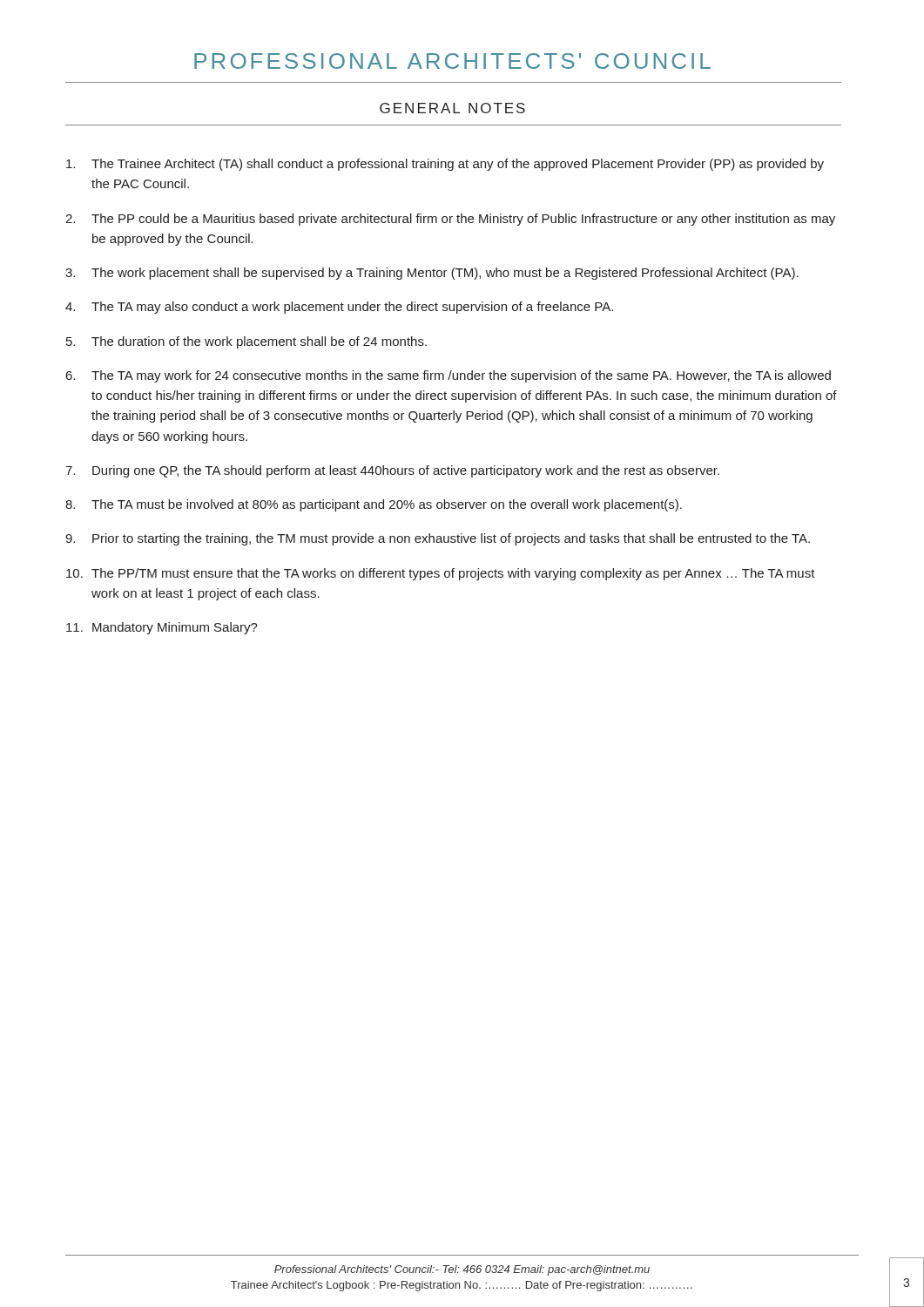Select the title containing "PROFESSIONAL ARCHITECTS' COUNCIL"
The image size is (924, 1307).
tap(453, 65)
